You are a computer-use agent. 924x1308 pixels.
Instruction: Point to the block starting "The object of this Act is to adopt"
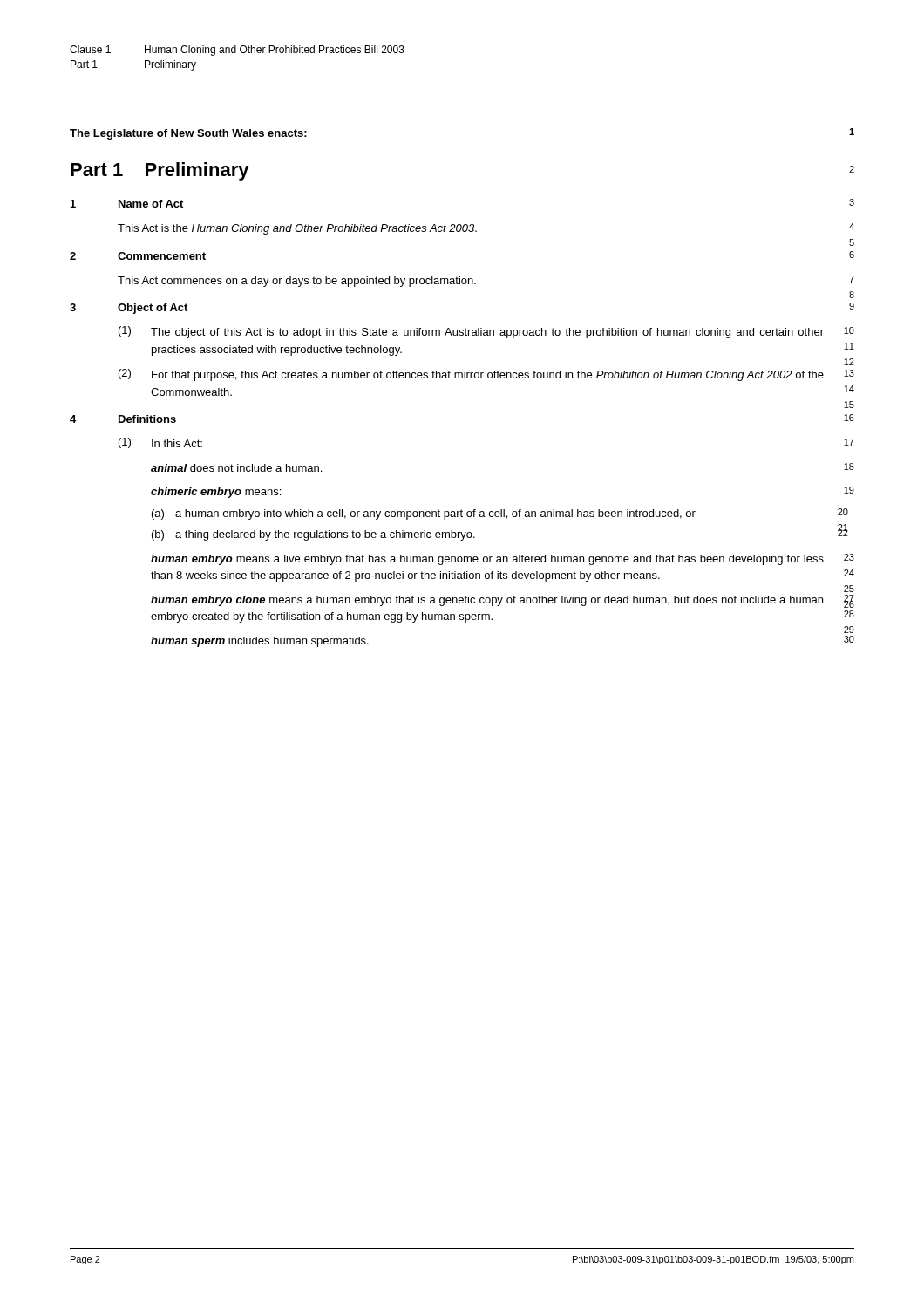tap(503, 340)
